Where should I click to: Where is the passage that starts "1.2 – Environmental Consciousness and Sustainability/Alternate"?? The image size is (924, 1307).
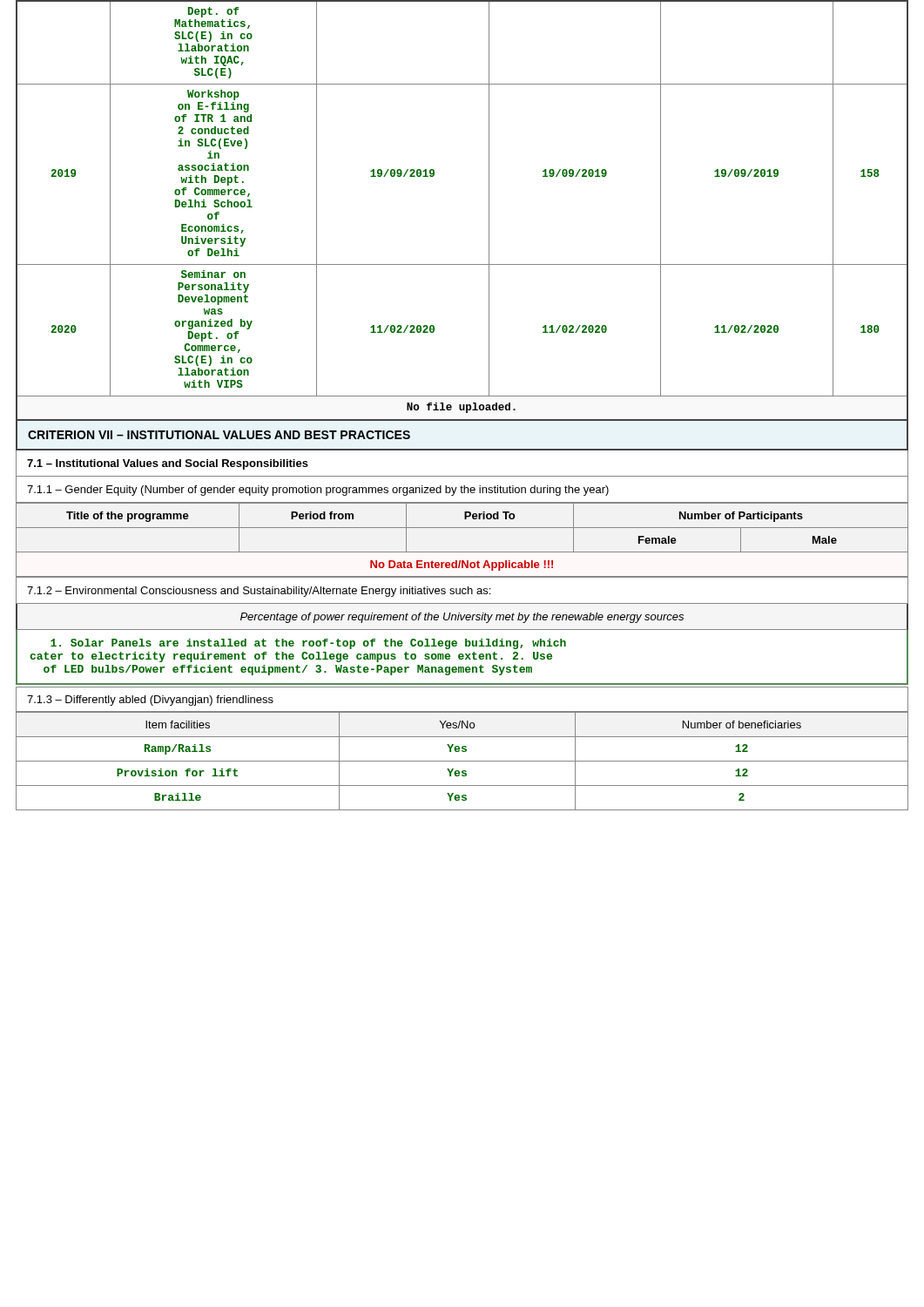[259, 590]
